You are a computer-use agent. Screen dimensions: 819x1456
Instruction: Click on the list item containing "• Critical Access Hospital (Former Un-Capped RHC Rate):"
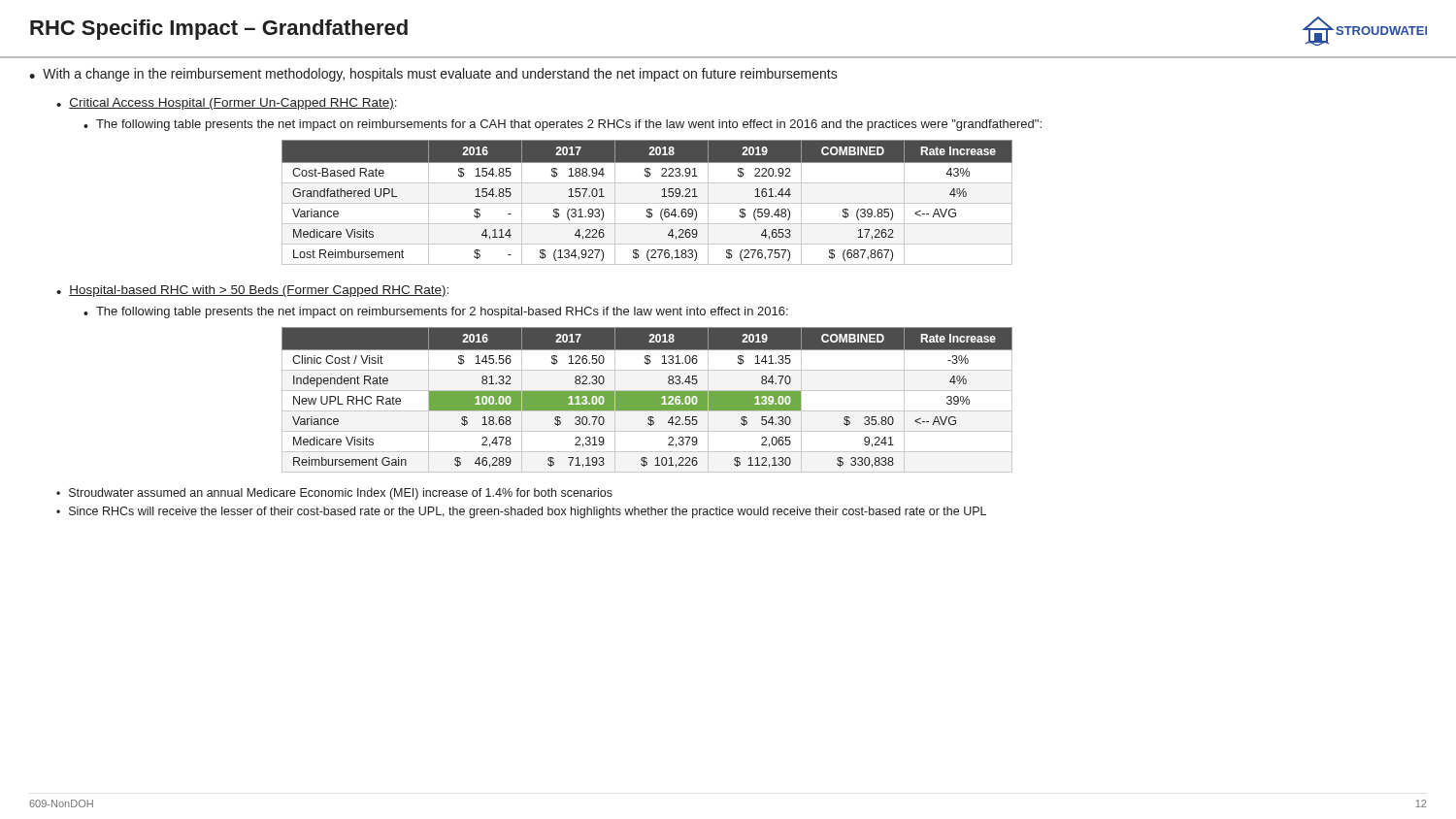tap(227, 104)
